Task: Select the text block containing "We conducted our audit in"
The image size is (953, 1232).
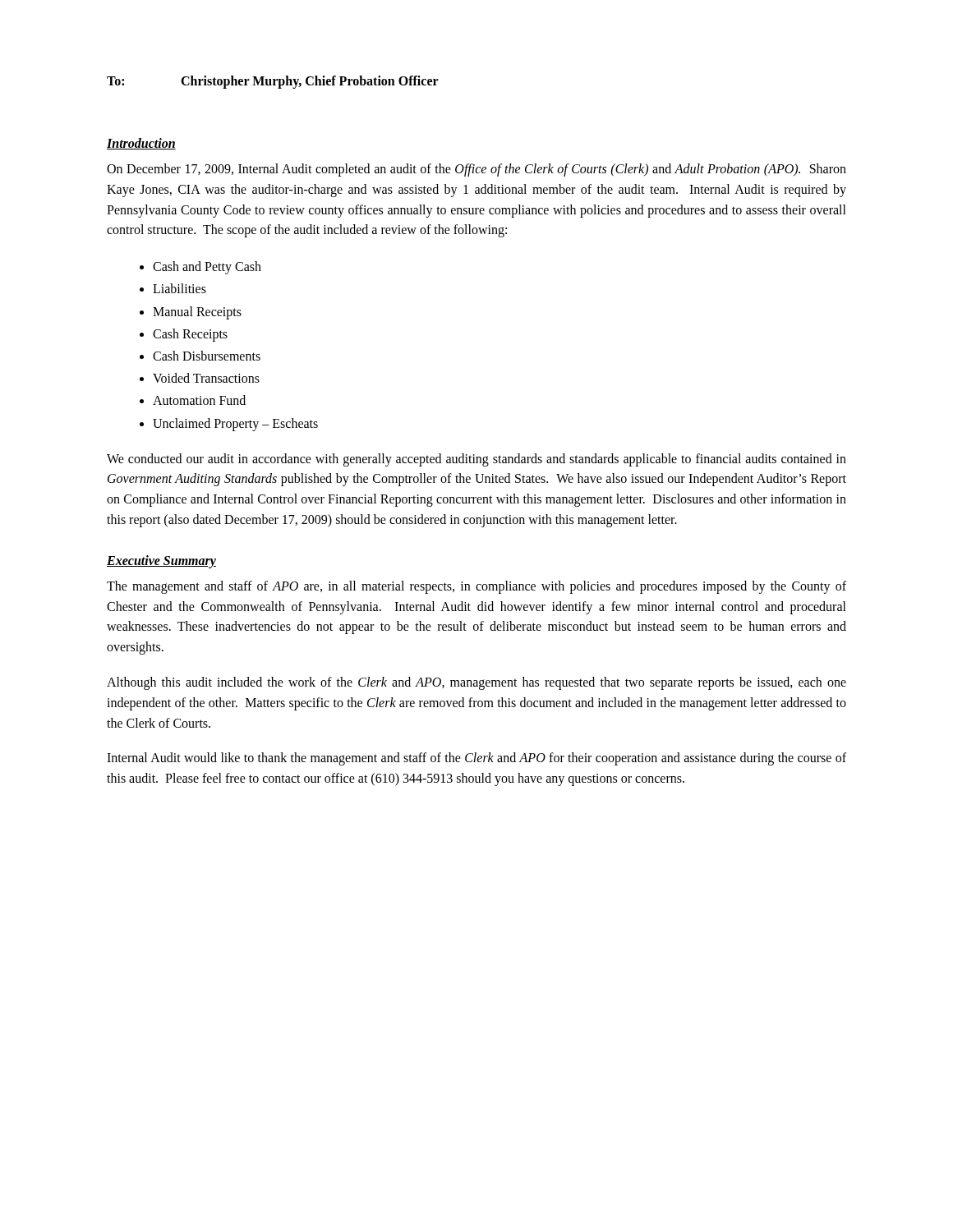Action: pyautogui.click(x=476, y=489)
